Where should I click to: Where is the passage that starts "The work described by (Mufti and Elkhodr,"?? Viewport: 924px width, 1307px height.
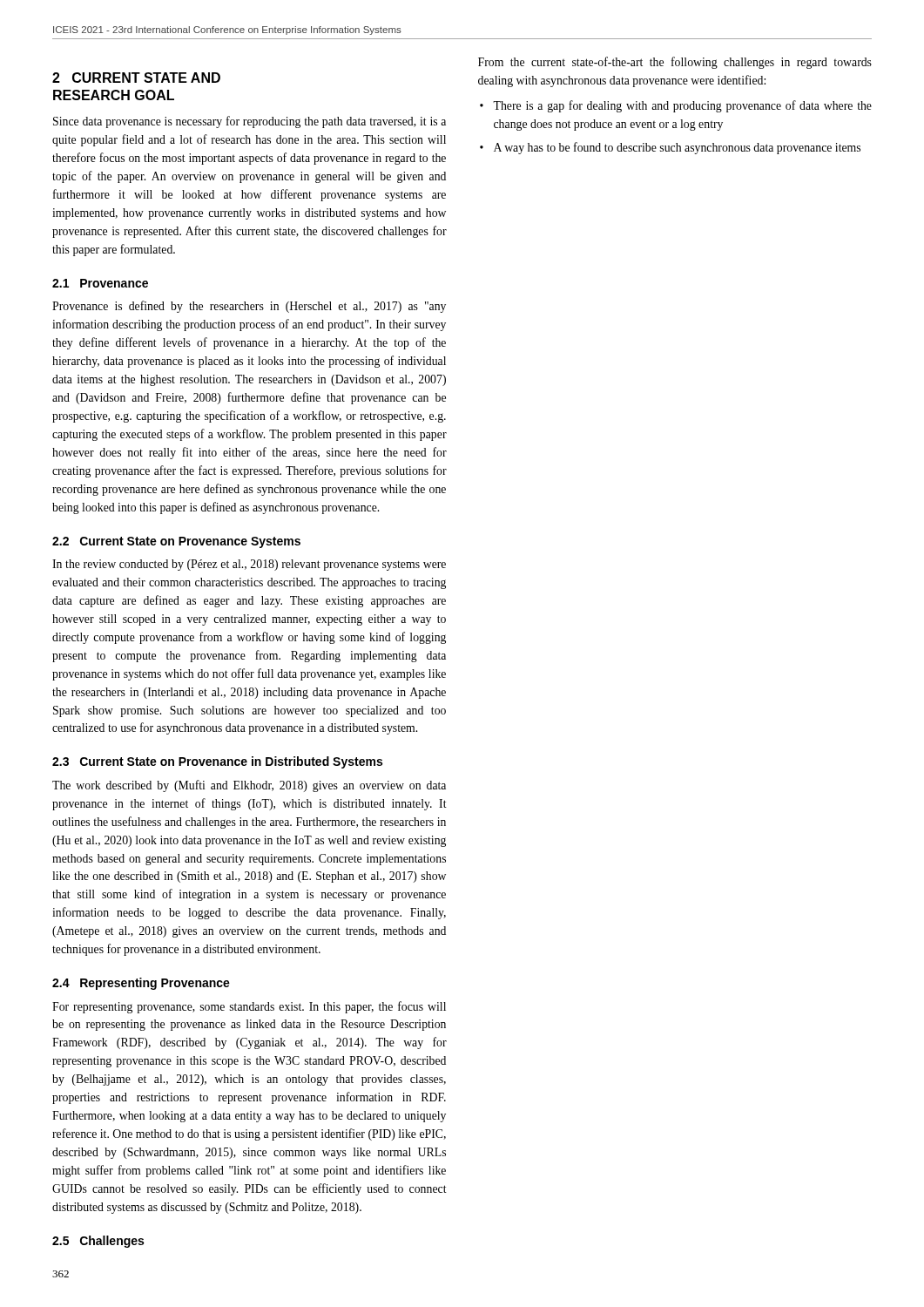pyautogui.click(x=249, y=867)
